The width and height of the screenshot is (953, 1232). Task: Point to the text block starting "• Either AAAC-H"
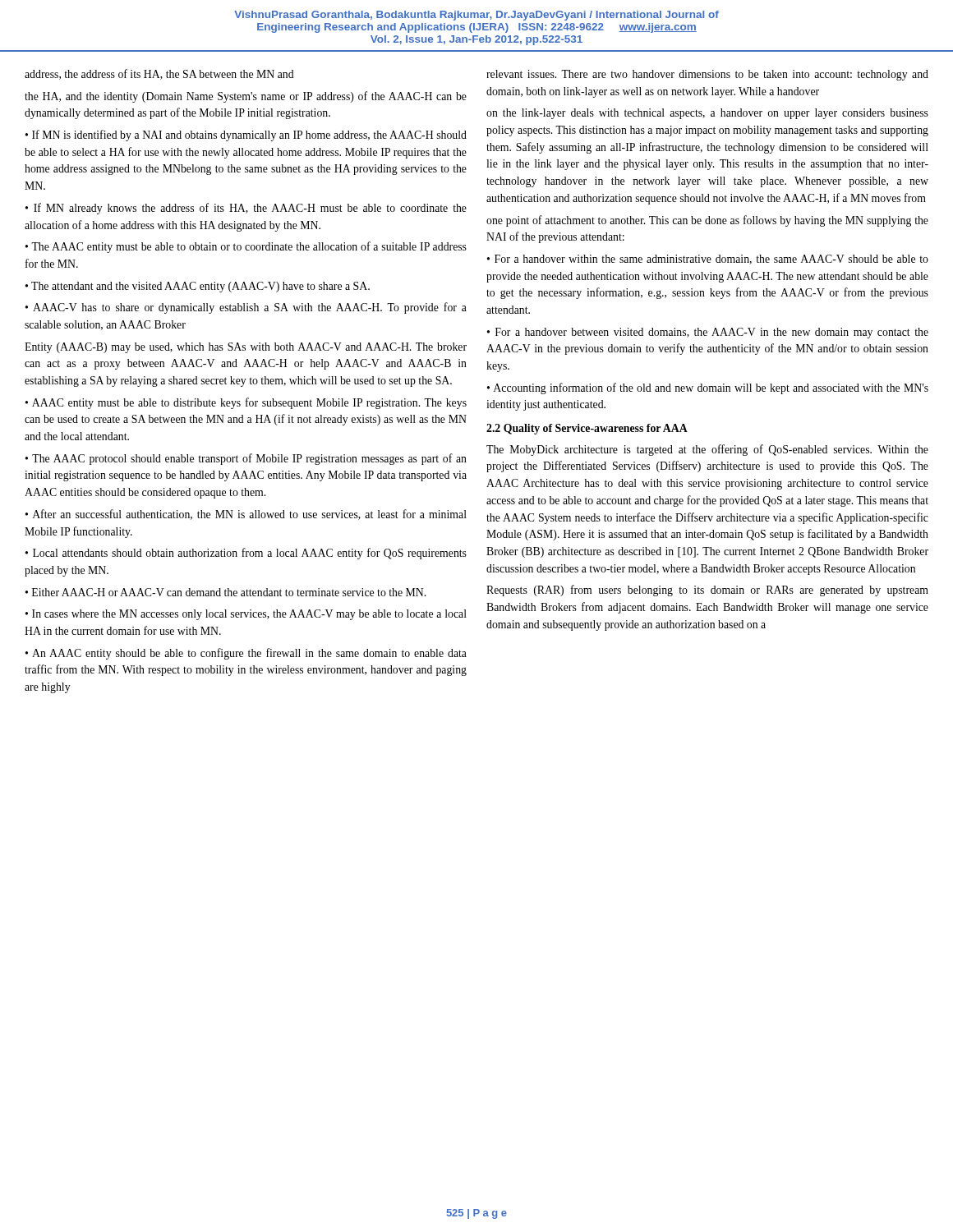click(x=246, y=593)
